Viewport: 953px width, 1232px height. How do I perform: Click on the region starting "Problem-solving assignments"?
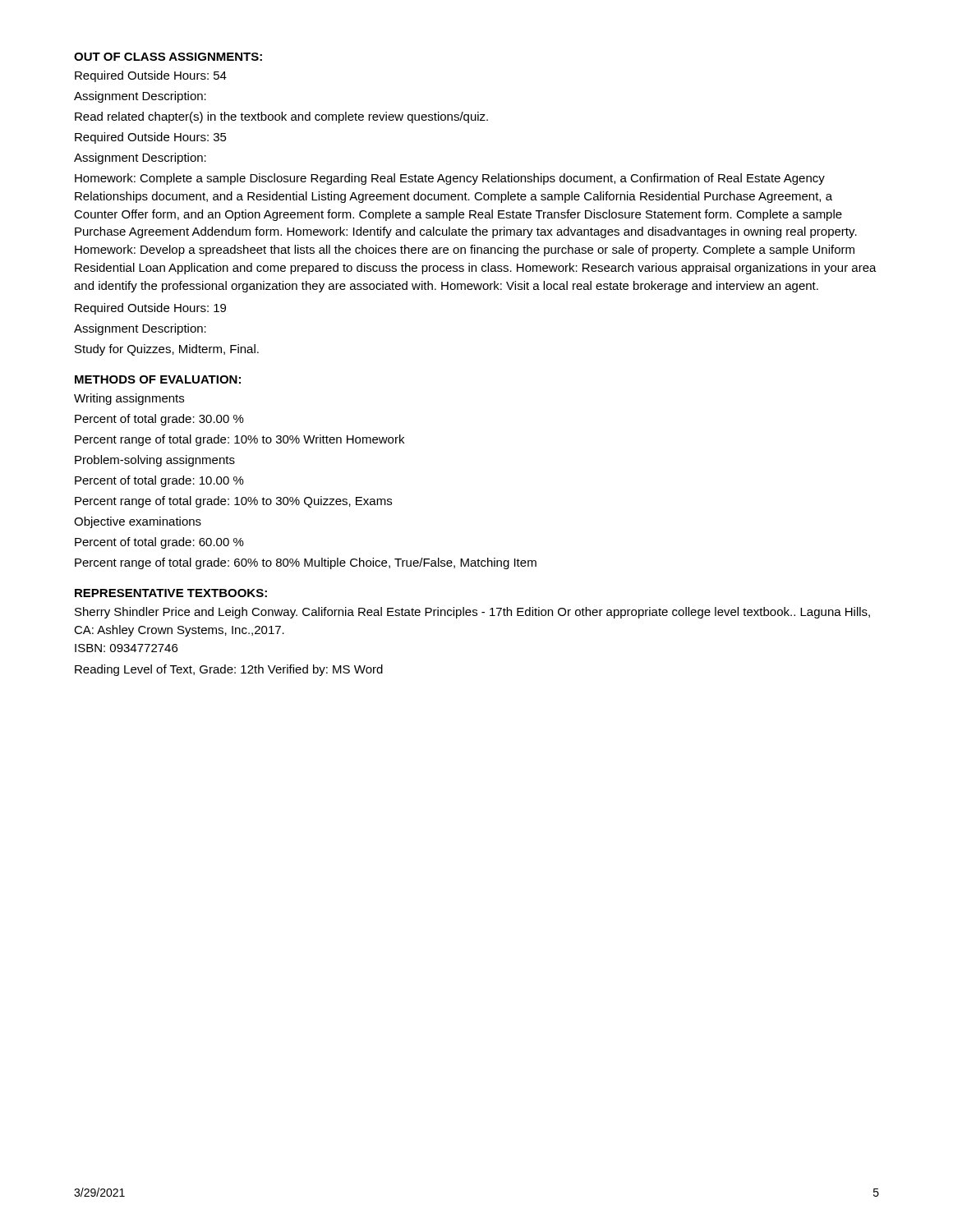[x=154, y=460]
